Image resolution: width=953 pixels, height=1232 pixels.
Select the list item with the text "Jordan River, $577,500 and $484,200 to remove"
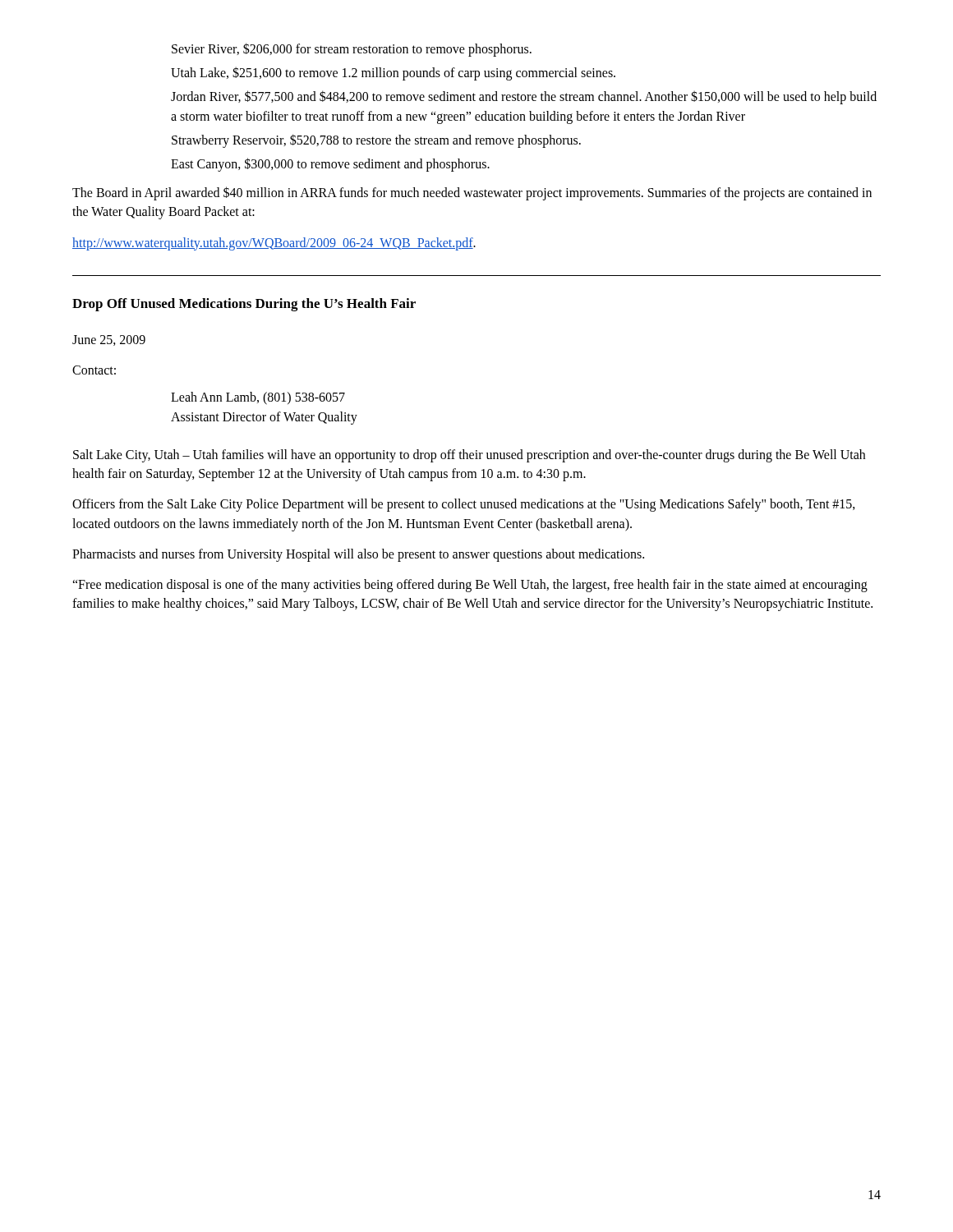click(524, 106)
